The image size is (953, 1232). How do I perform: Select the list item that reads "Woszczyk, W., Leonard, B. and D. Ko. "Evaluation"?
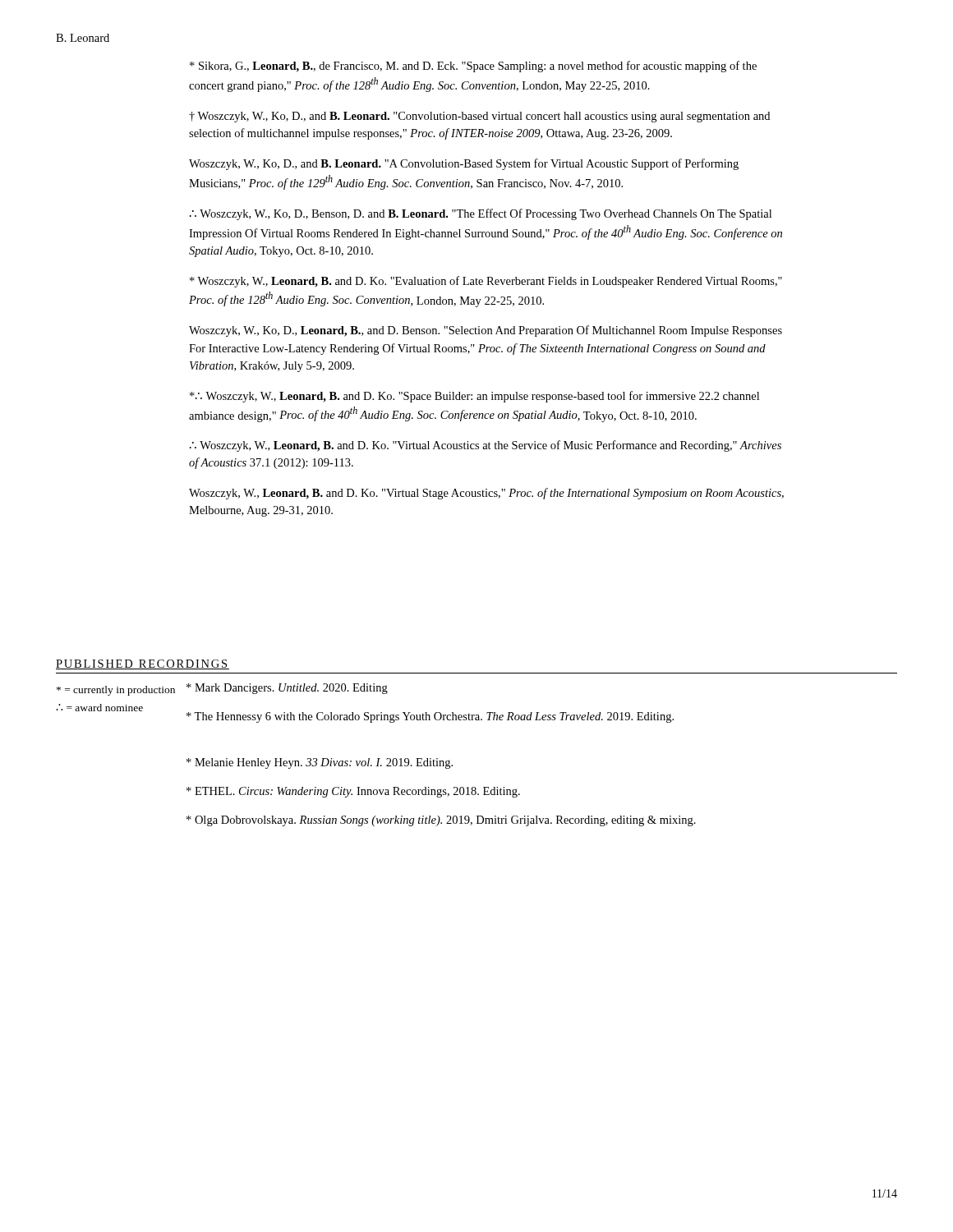pos(486,290)
